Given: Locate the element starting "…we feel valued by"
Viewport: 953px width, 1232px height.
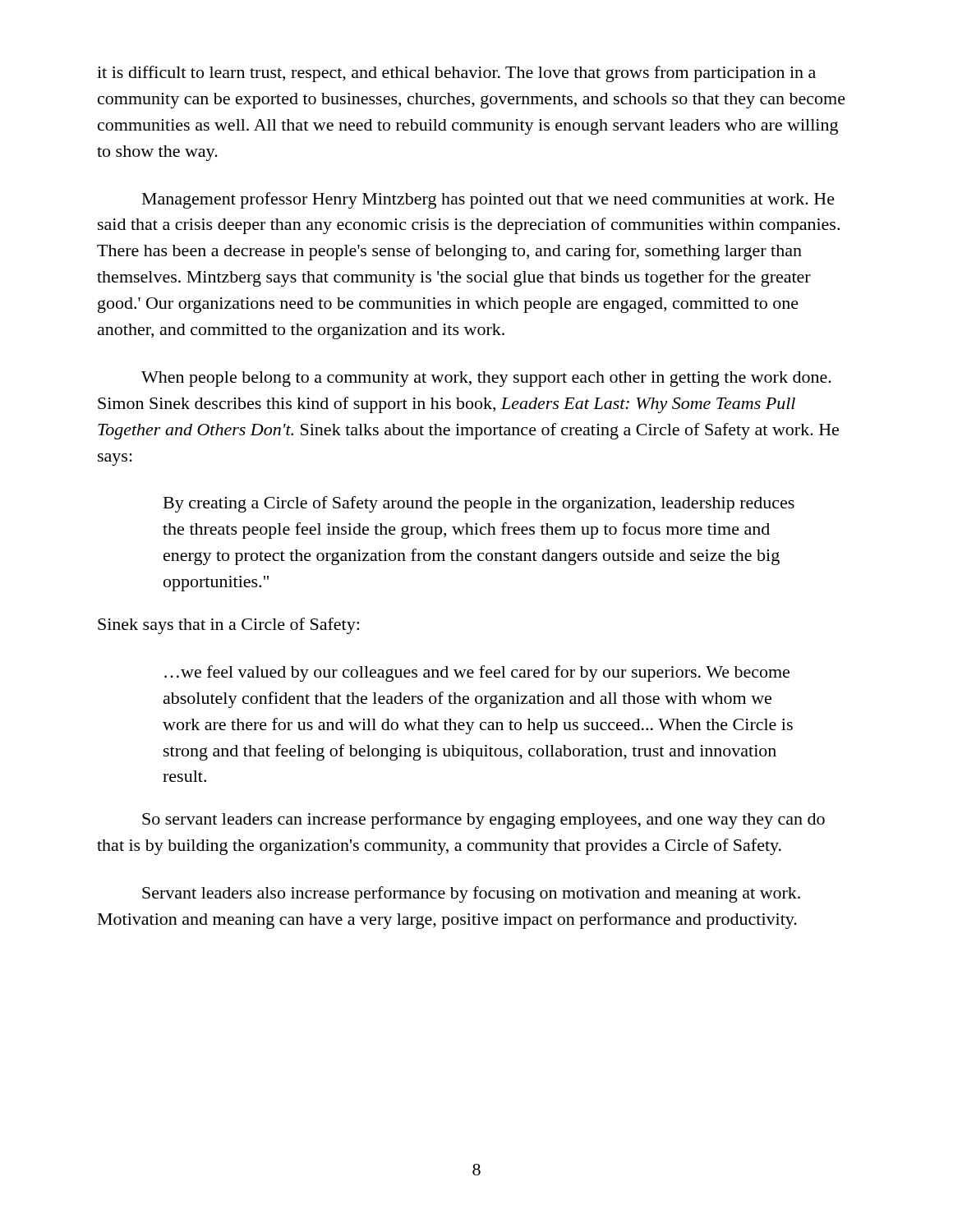Looking at the screenshot, I should coord(478,724).
